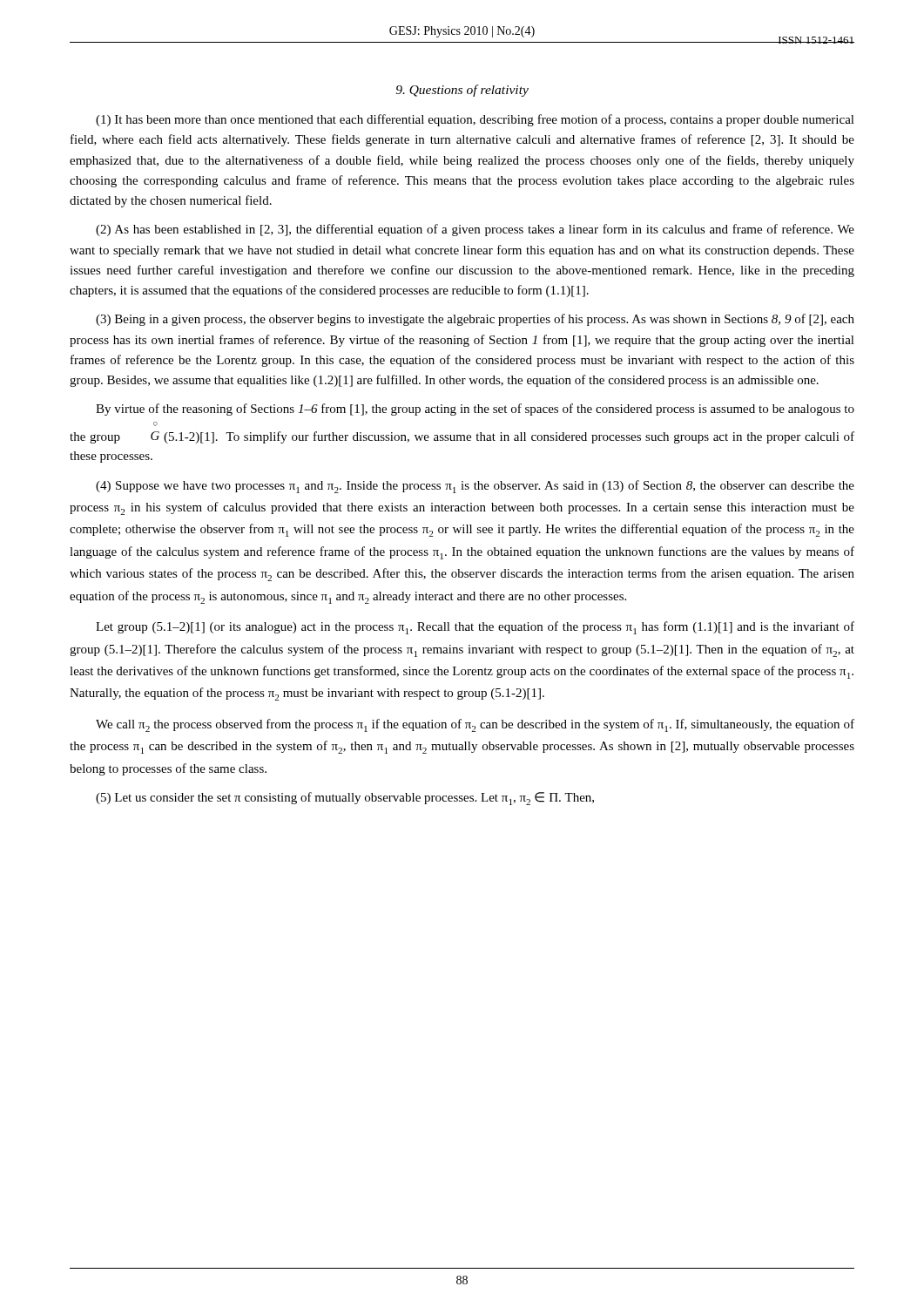Select the passage starting "(5) Let us consider the set π"
The width and height of the screenshot is (924, 1307).
345,799
